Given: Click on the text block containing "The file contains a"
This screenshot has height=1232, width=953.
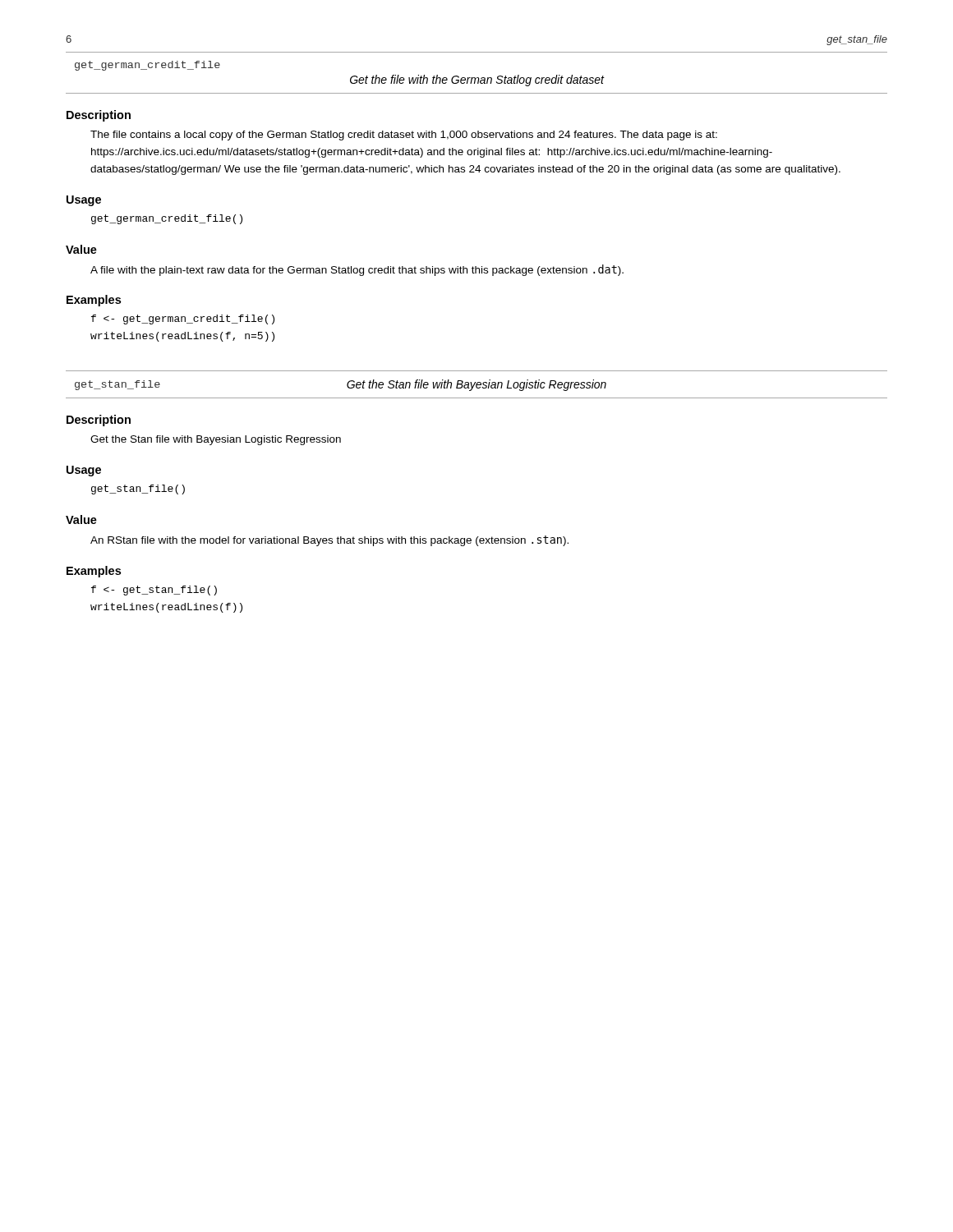Looking at the screenshot, I should point(466,151).
